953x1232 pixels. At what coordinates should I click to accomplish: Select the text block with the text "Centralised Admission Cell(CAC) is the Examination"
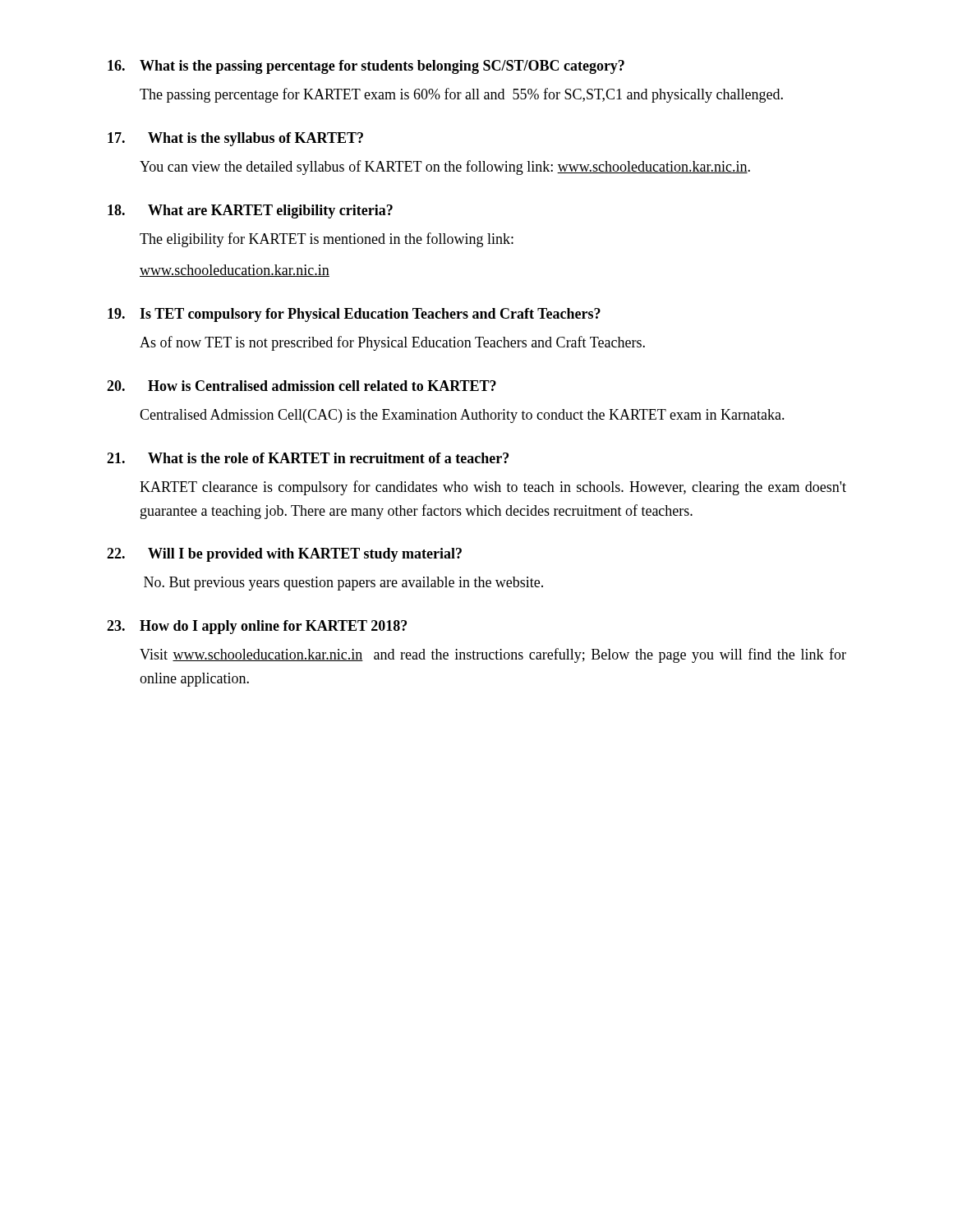point(462,415)
